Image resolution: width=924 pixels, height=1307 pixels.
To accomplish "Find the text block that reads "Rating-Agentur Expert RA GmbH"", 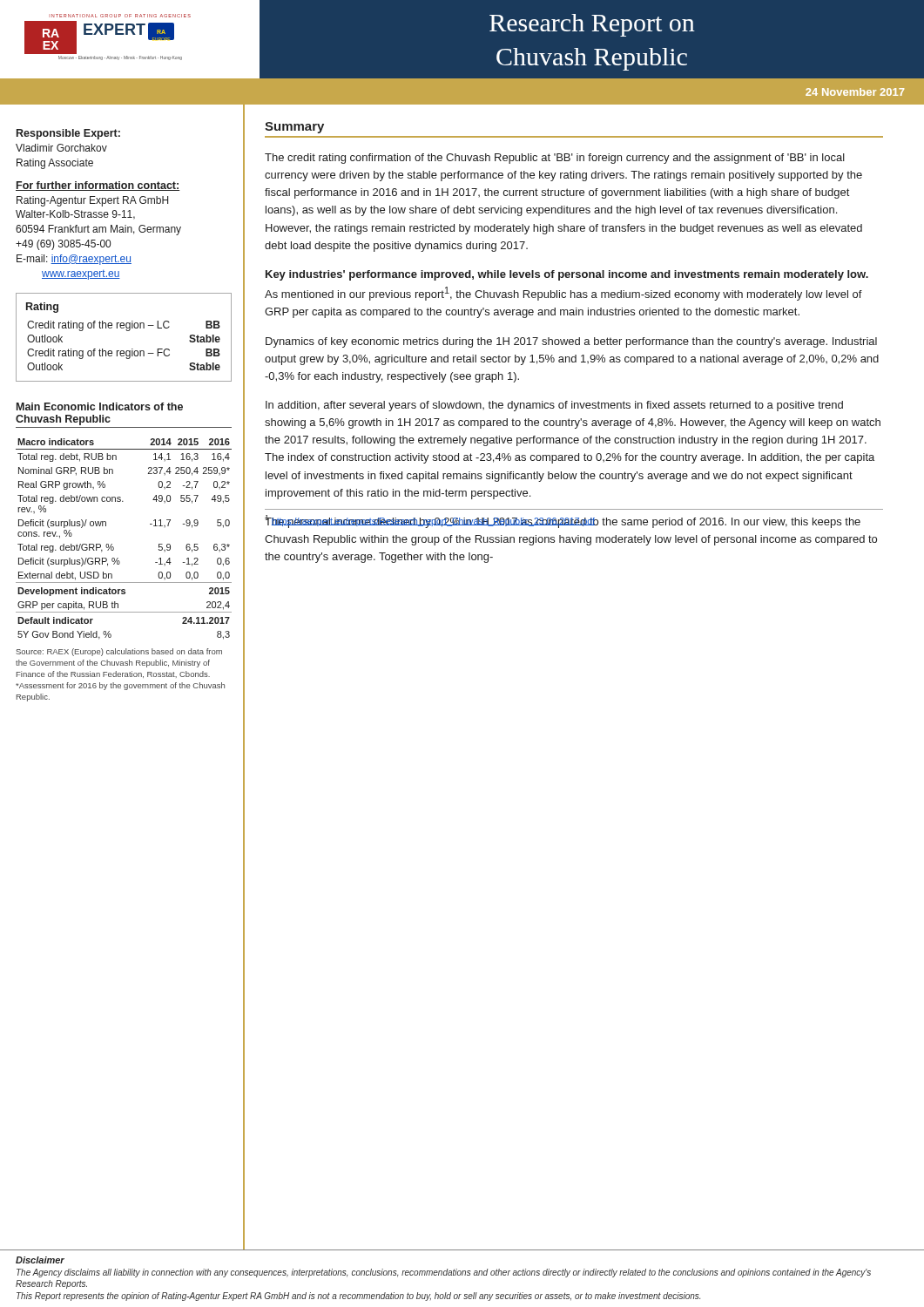I will tap(124, 237).
